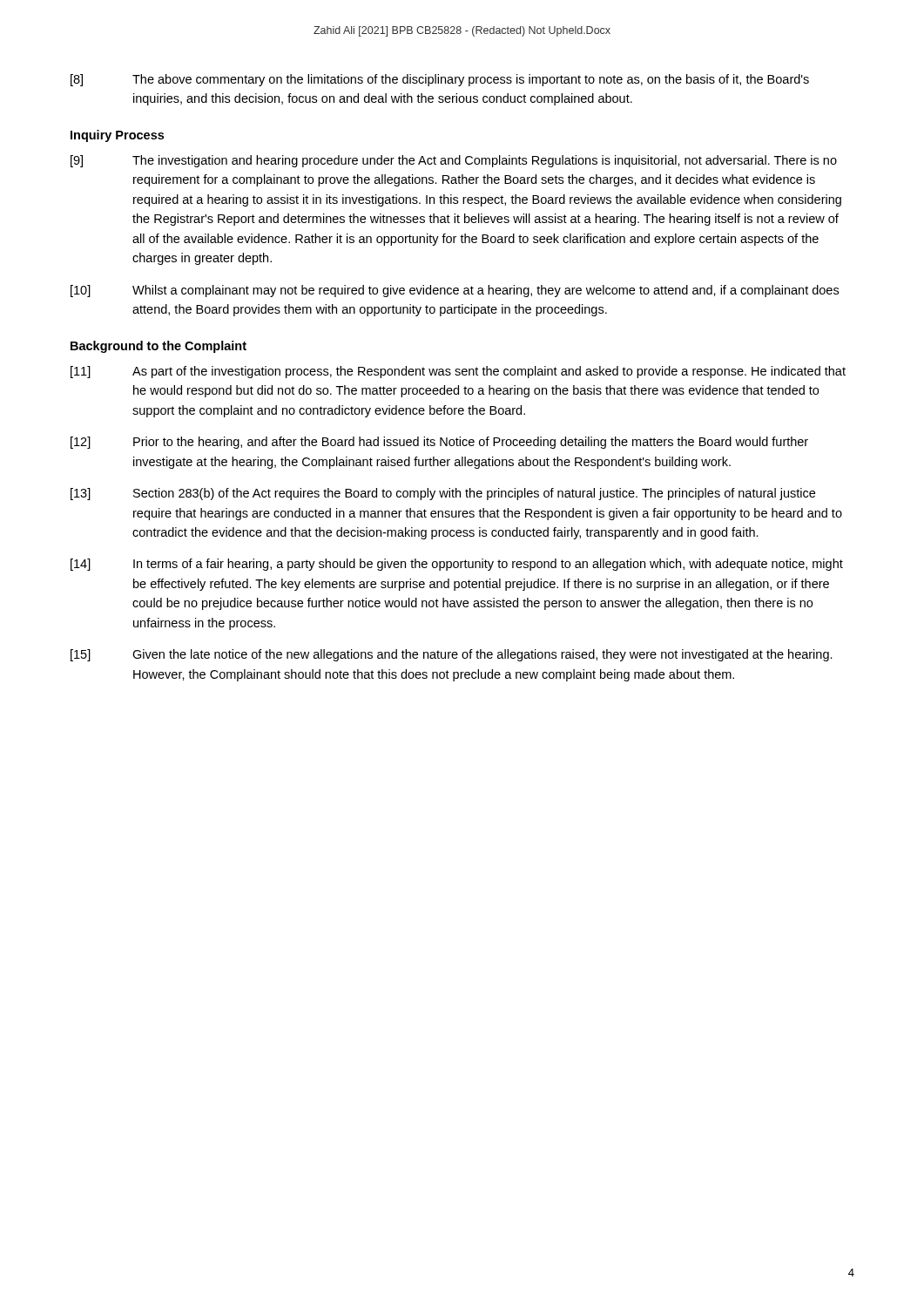
Task: Find "Background to the Complaint" on this page
Action: tap(158, 346)
